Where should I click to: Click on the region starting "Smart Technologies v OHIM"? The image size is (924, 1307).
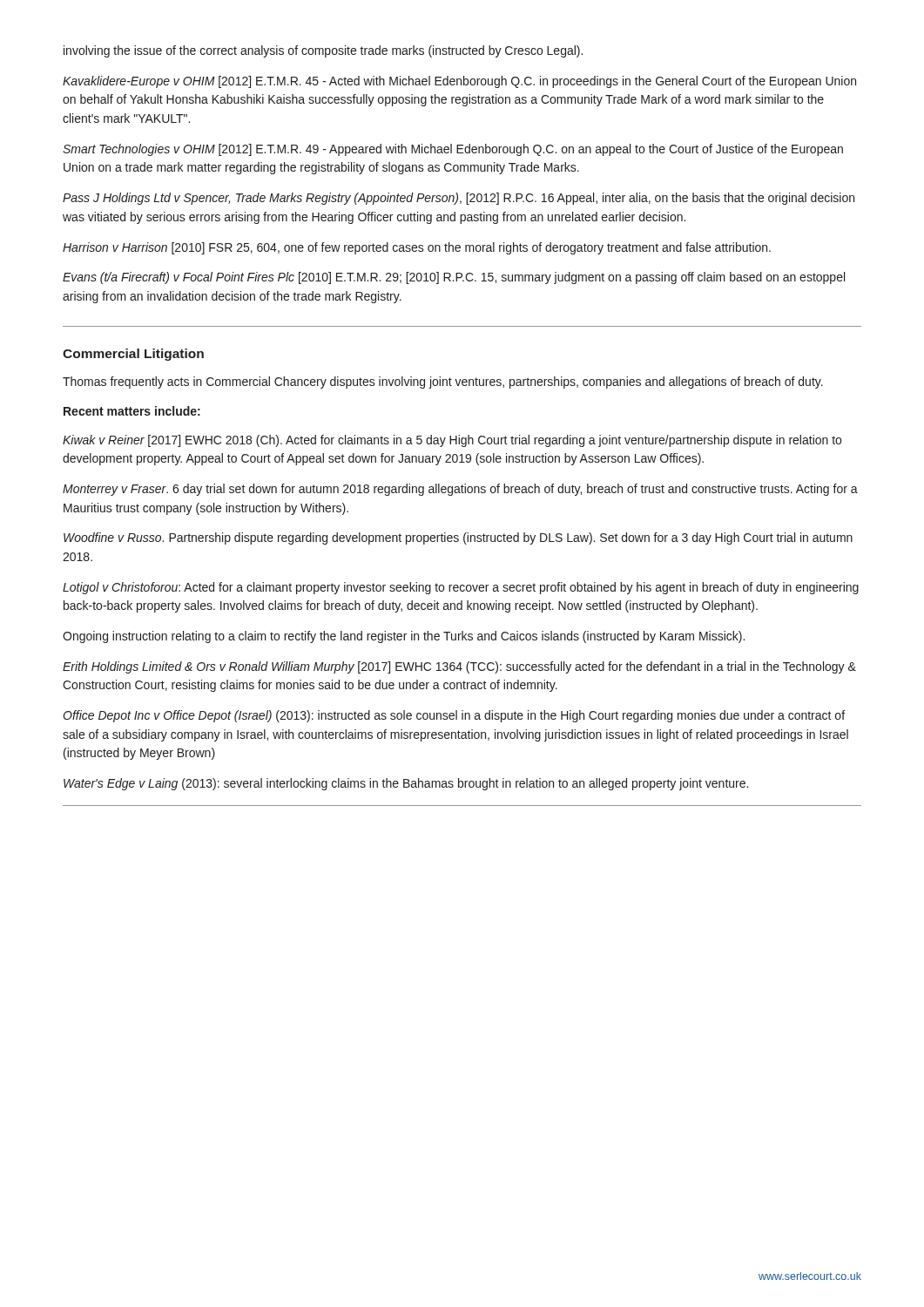(453, 158)
